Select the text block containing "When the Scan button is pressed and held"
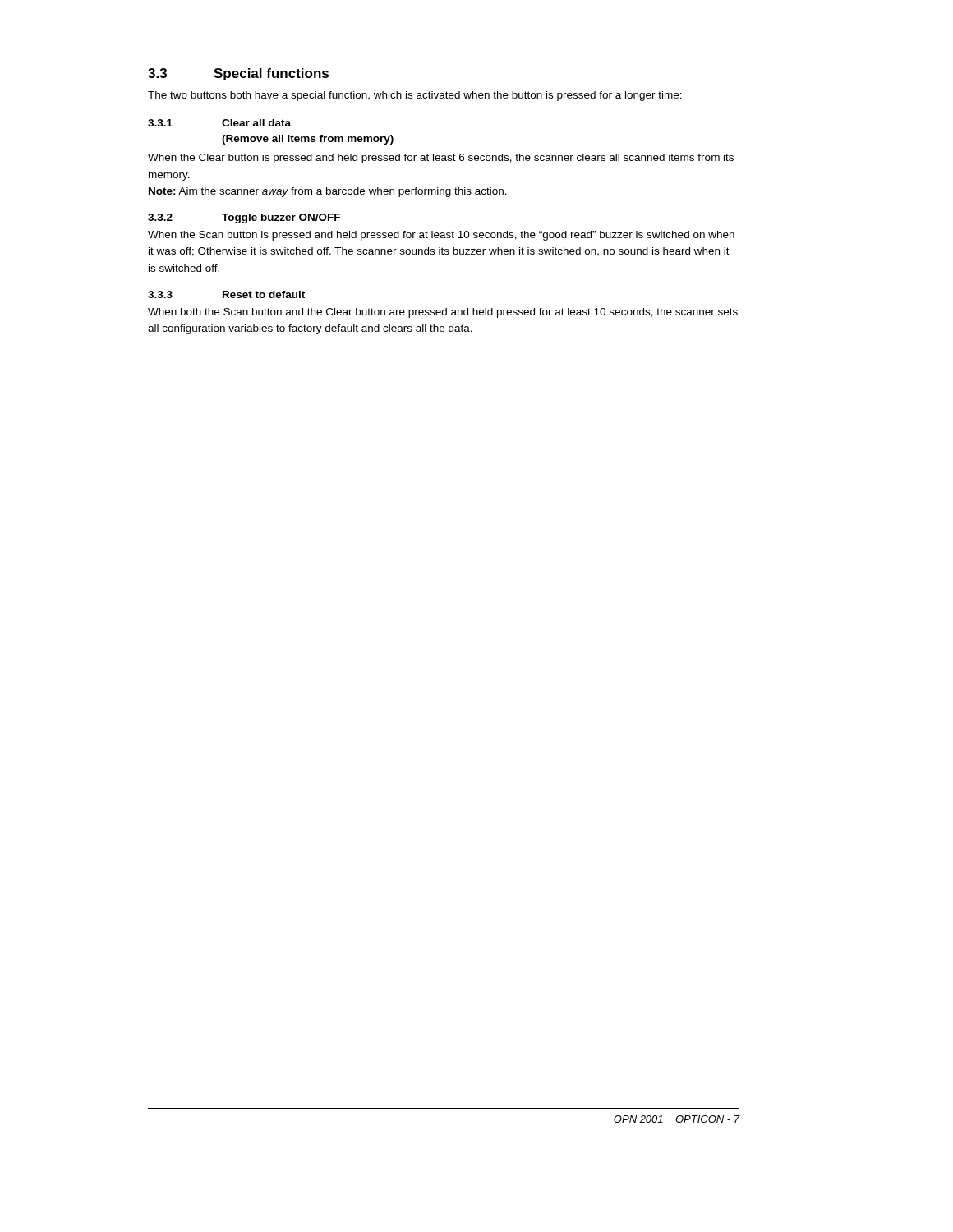Viewport: 953px width, 1232px height. (441, 251)
